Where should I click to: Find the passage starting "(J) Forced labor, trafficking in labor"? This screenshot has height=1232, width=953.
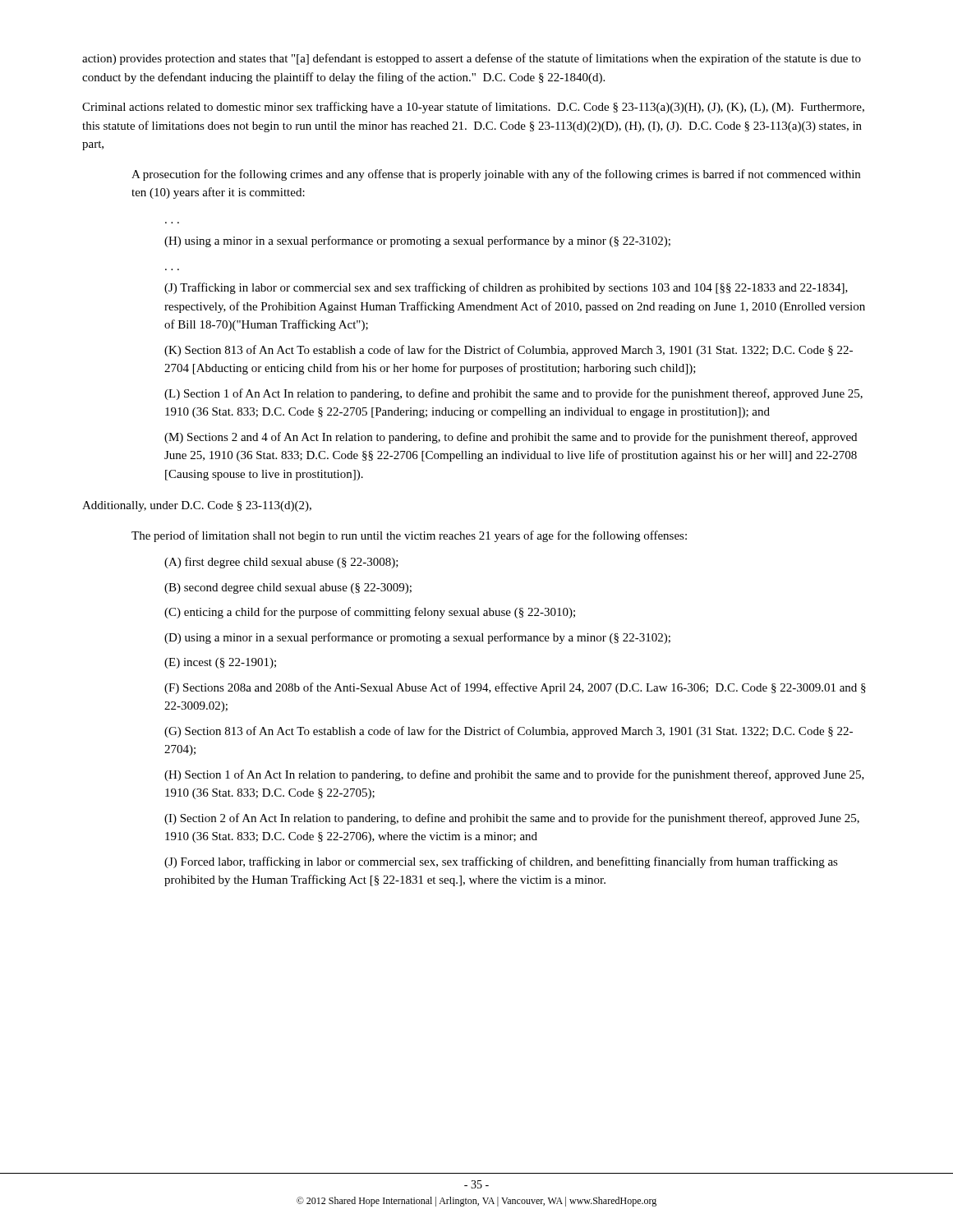[x=501, y=870]
